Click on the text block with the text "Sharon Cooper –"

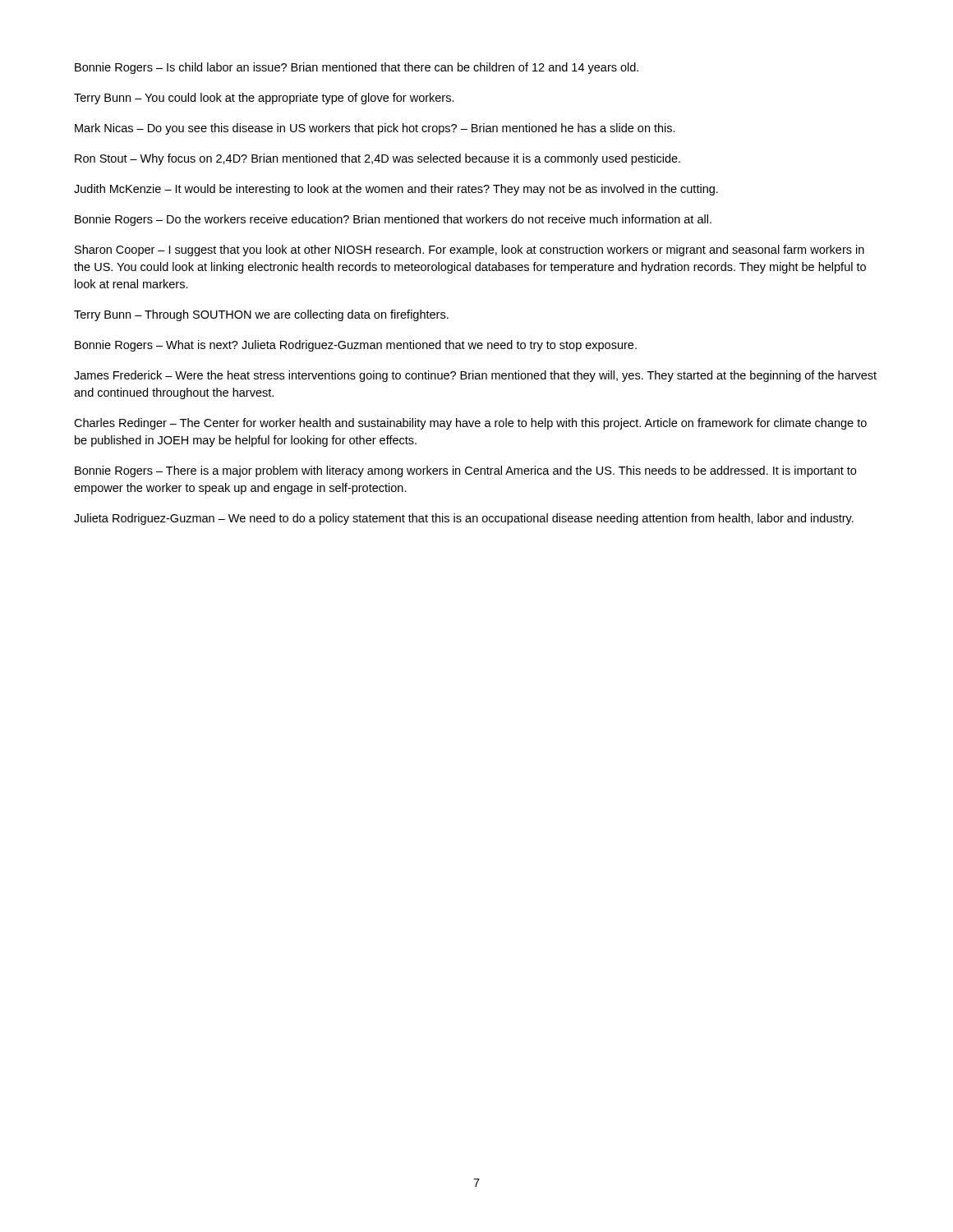pos(470,267)
